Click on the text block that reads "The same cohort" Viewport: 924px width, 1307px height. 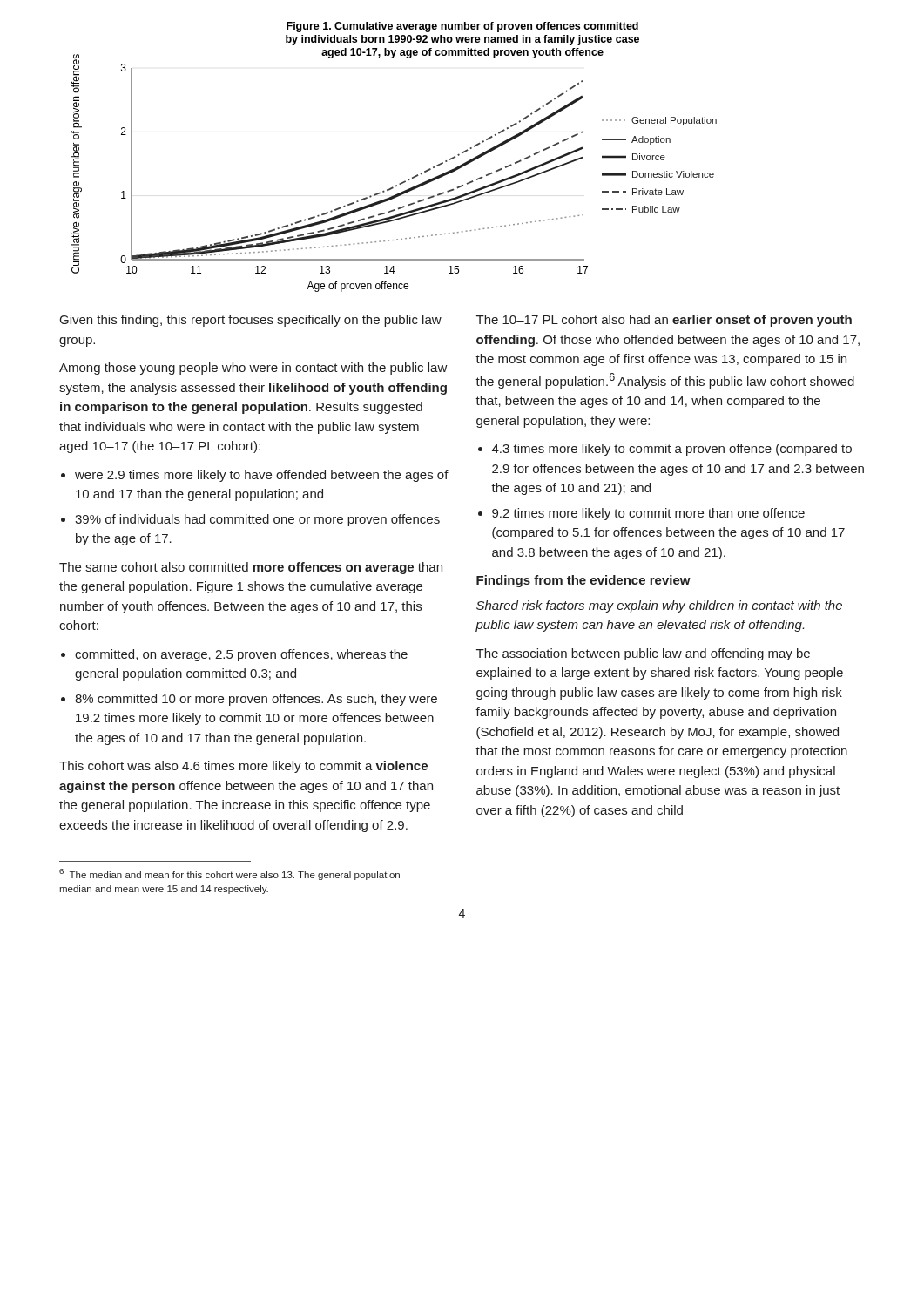[254, 596]
